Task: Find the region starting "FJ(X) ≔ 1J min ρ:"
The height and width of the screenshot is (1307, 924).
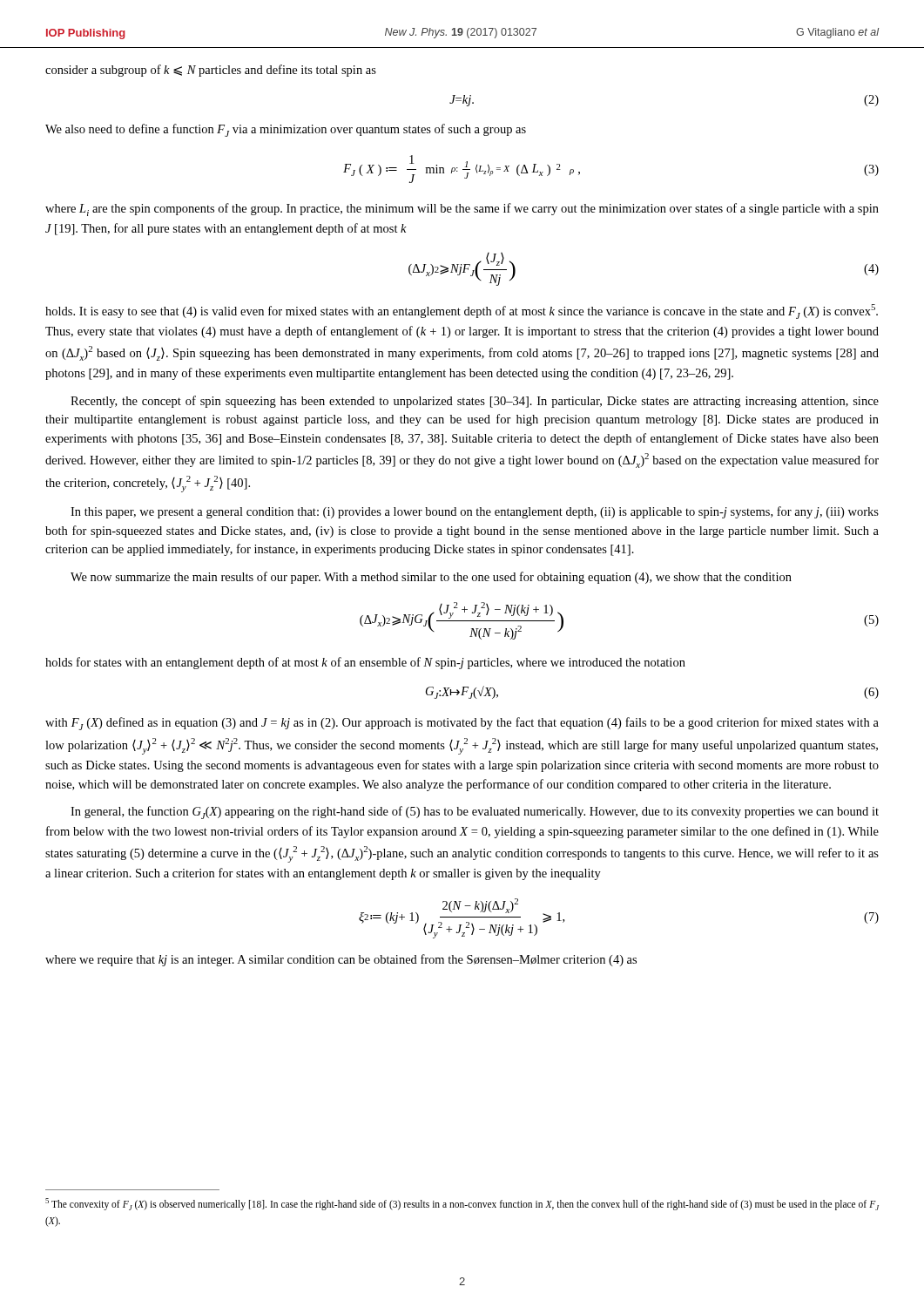Action: coord(462,170)
